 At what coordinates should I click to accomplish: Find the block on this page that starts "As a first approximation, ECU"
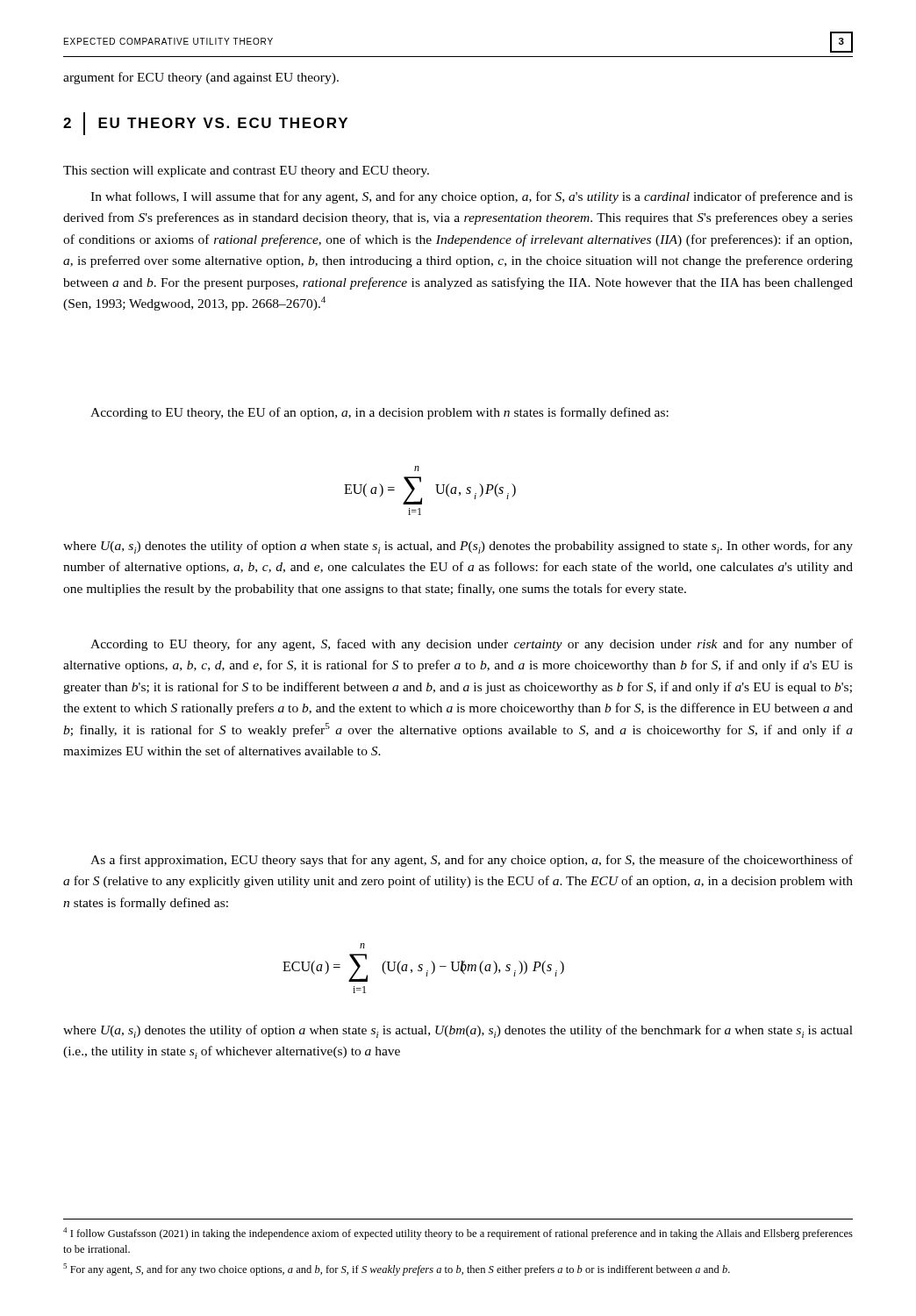click(x=458, y=881)
